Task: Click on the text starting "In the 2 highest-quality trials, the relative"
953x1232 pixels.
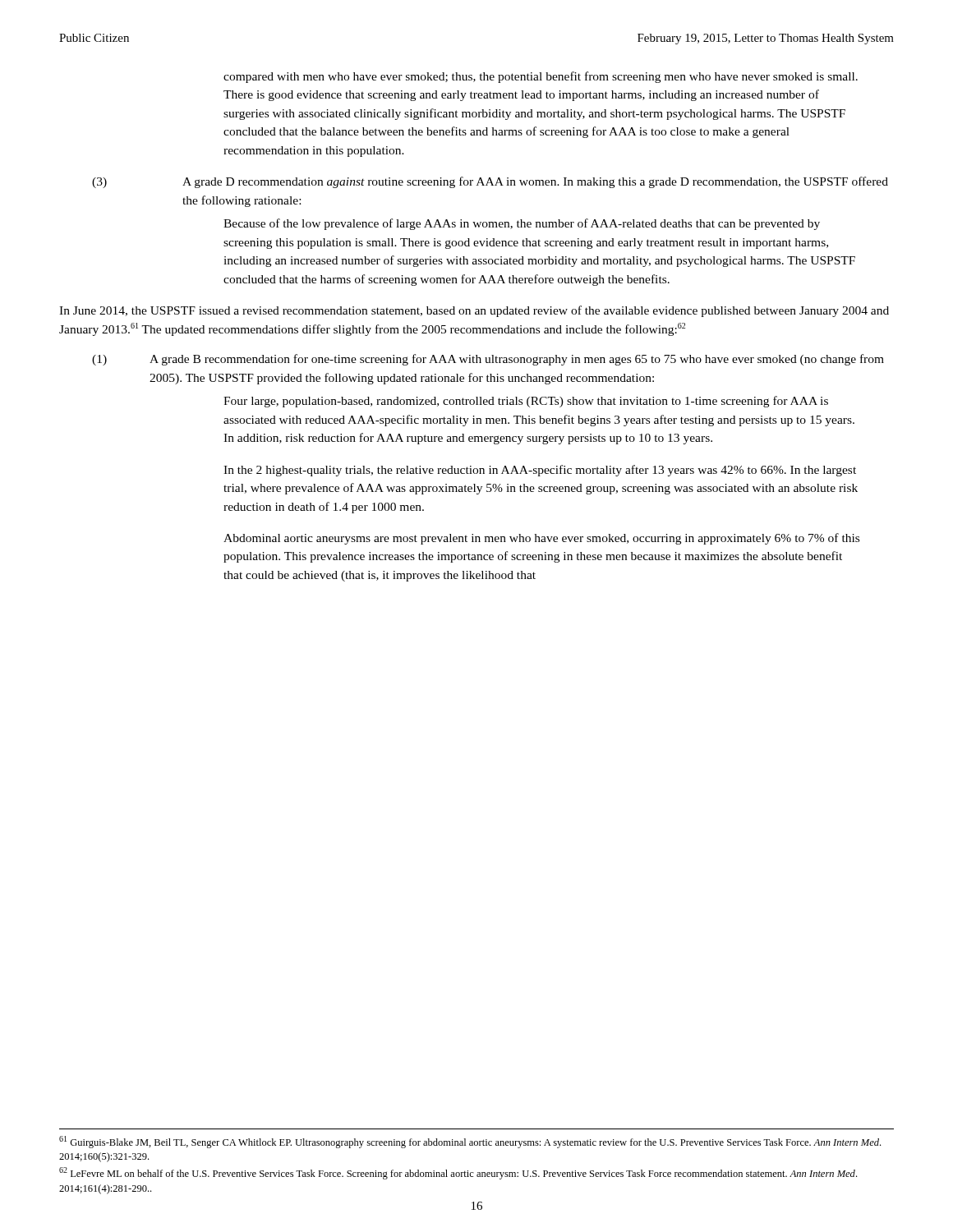Action: 542,488
